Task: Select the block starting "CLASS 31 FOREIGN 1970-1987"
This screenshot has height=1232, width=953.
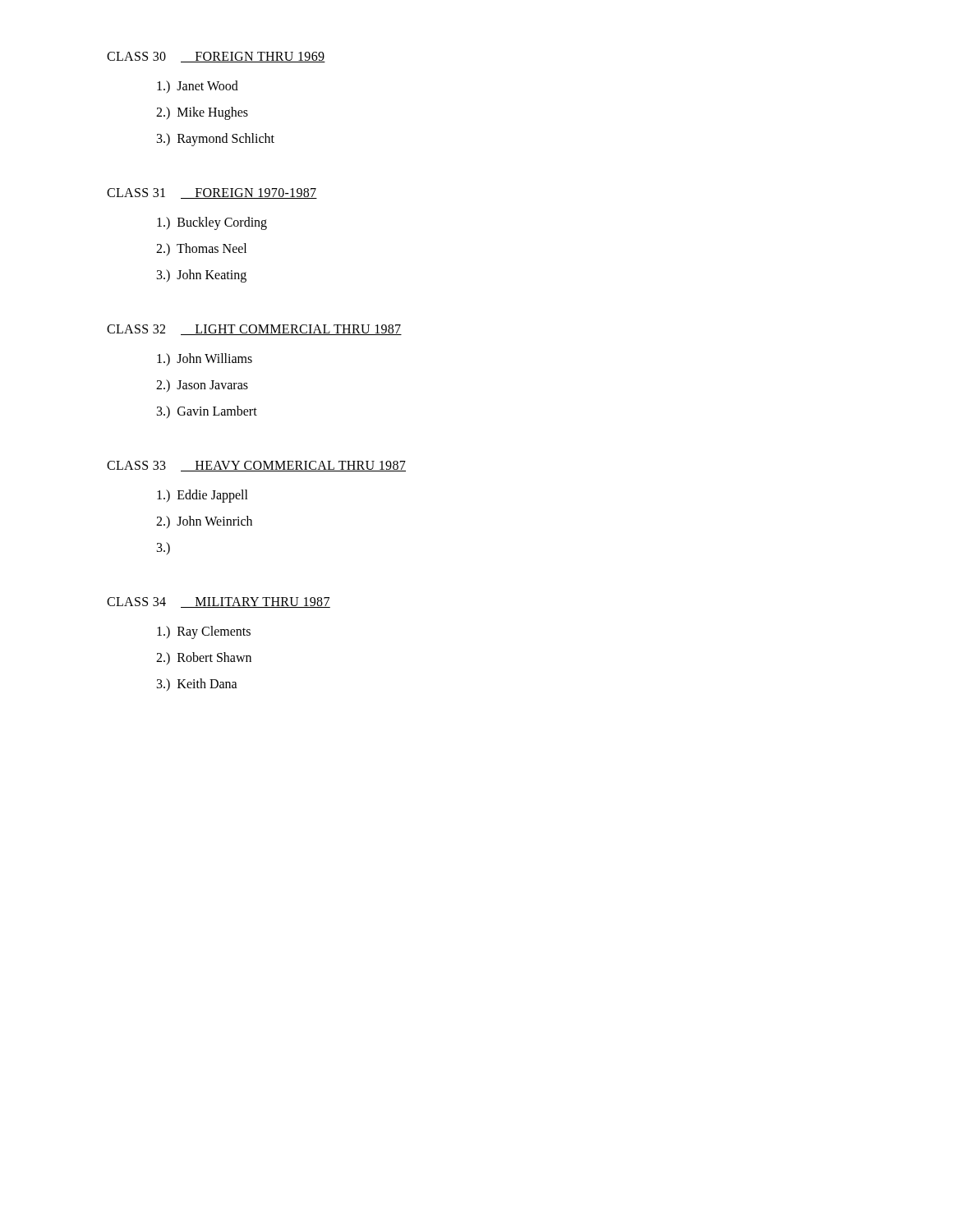Action: 212,193
